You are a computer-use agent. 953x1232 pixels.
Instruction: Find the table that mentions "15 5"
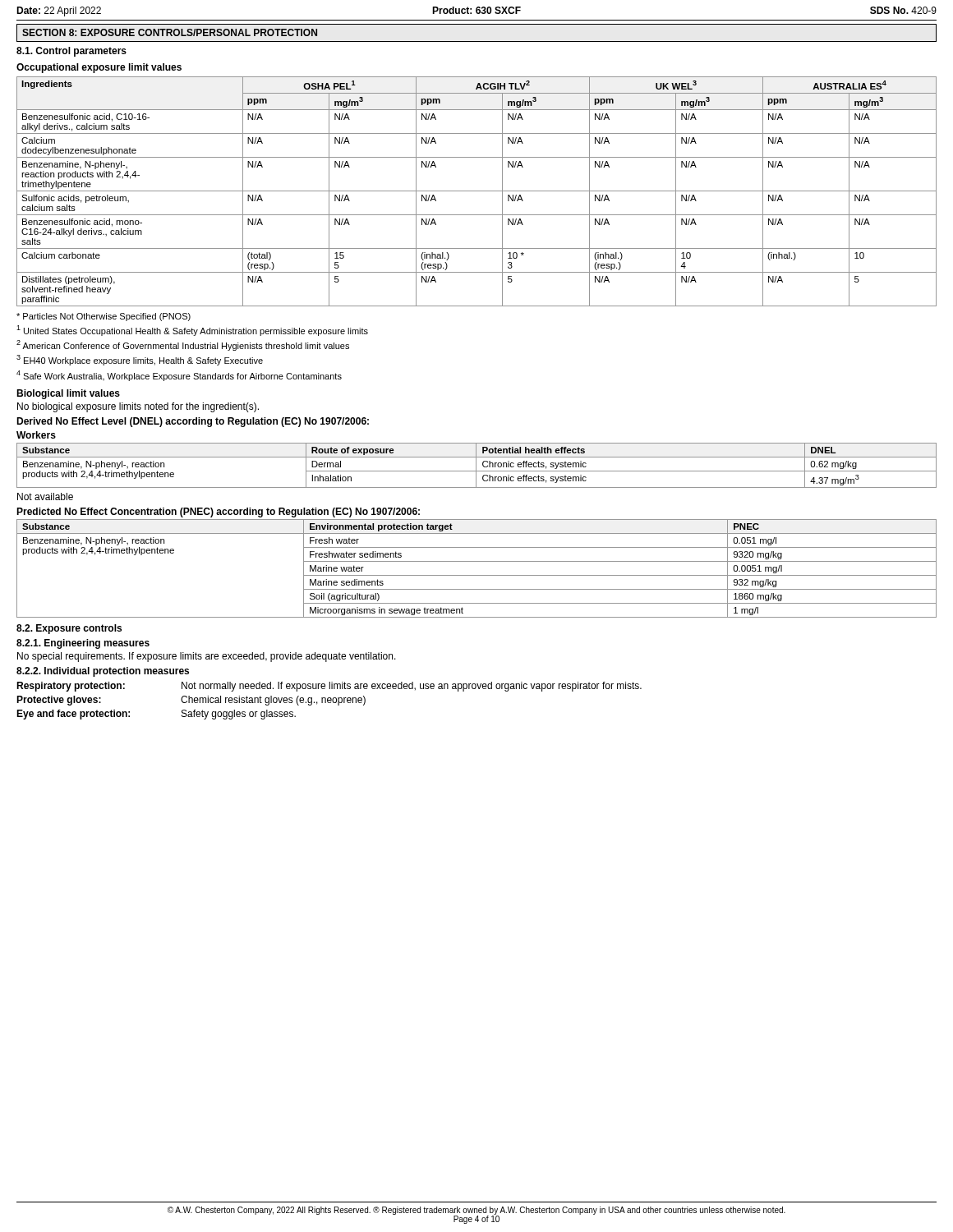(476, 191)
